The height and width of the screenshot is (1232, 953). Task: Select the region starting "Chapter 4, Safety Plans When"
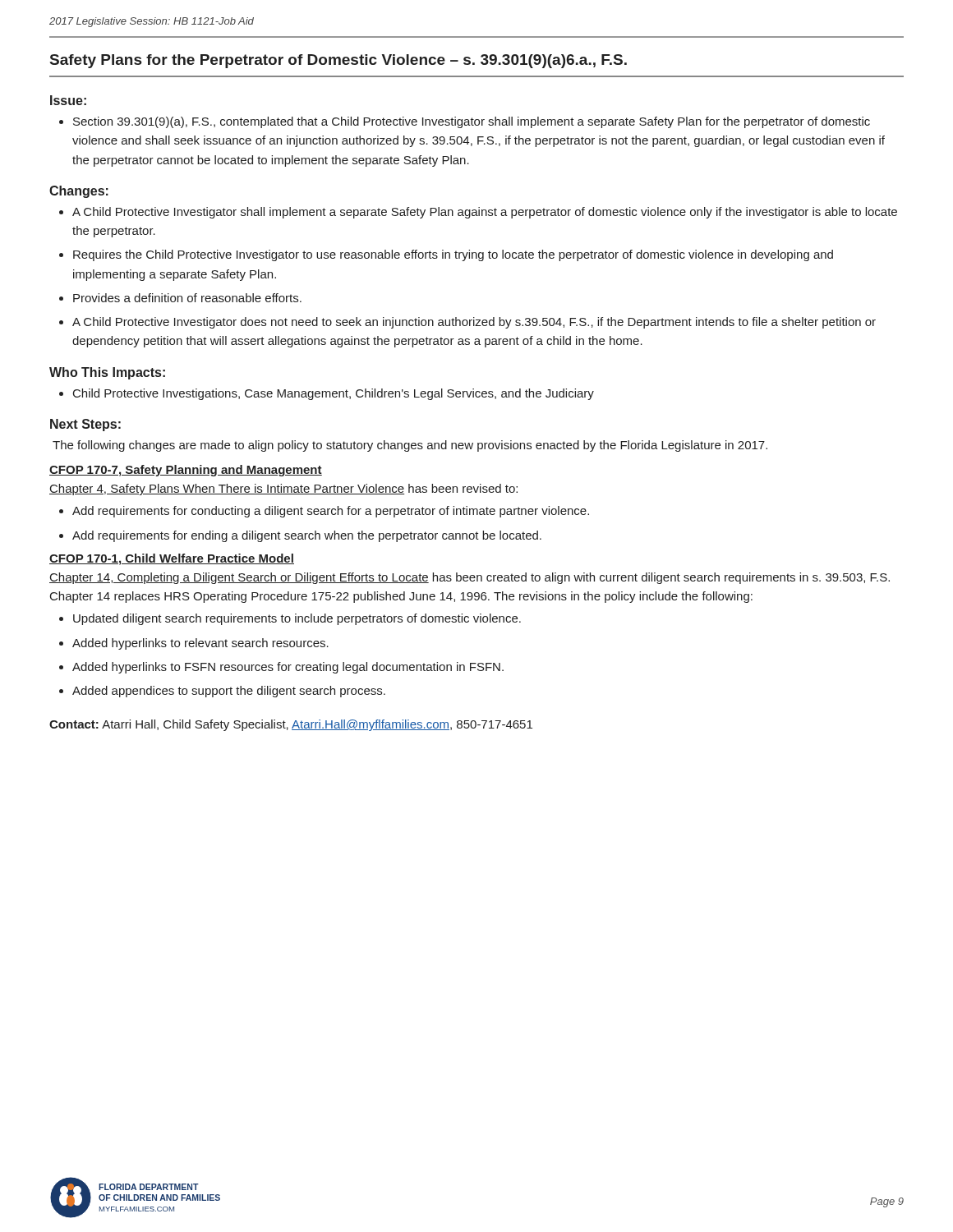tap(284, 488)
